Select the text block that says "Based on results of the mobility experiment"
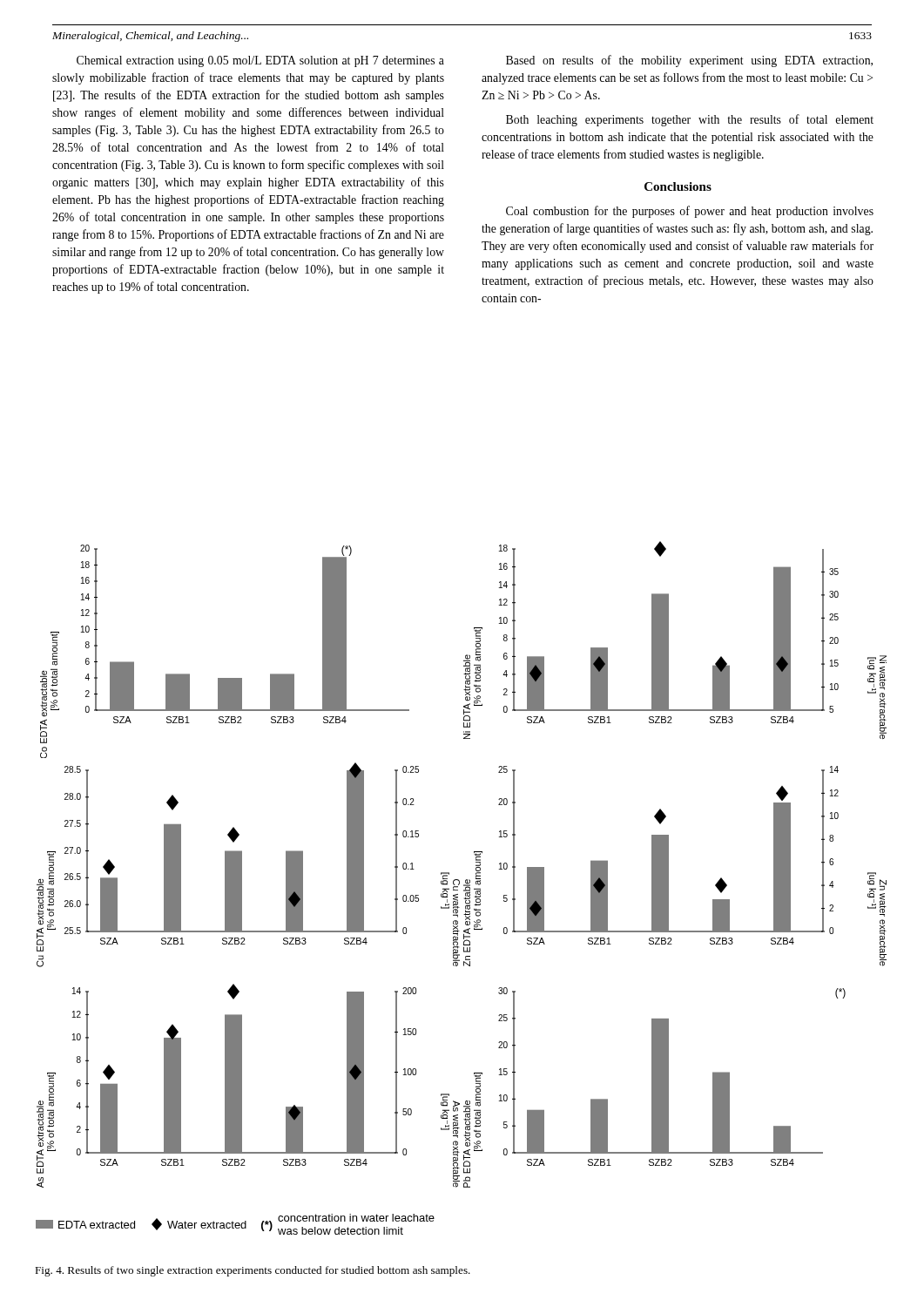 tap(678, 78)
